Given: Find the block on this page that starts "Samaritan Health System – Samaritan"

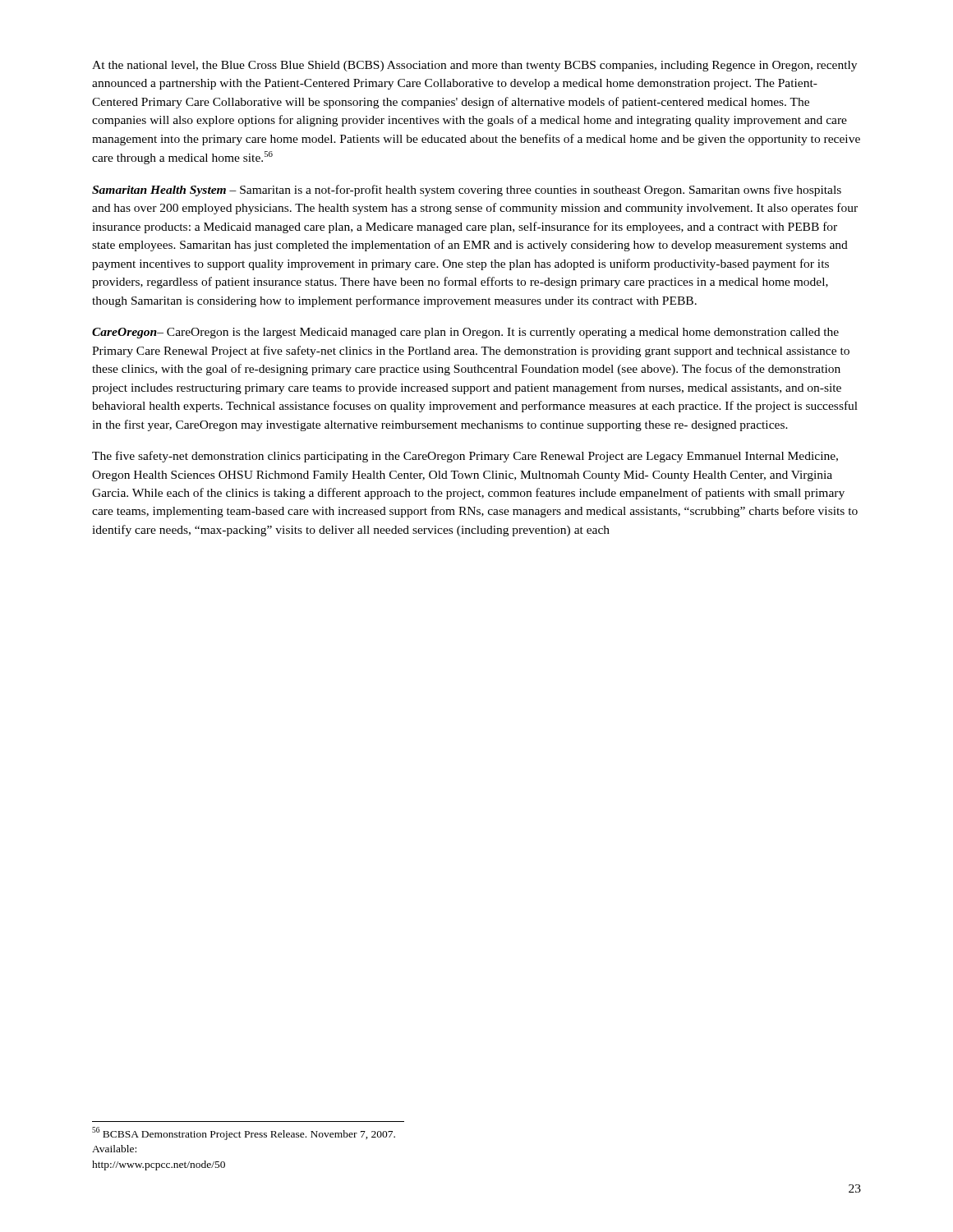Looking at the screenshot, I should pos(475,245).
